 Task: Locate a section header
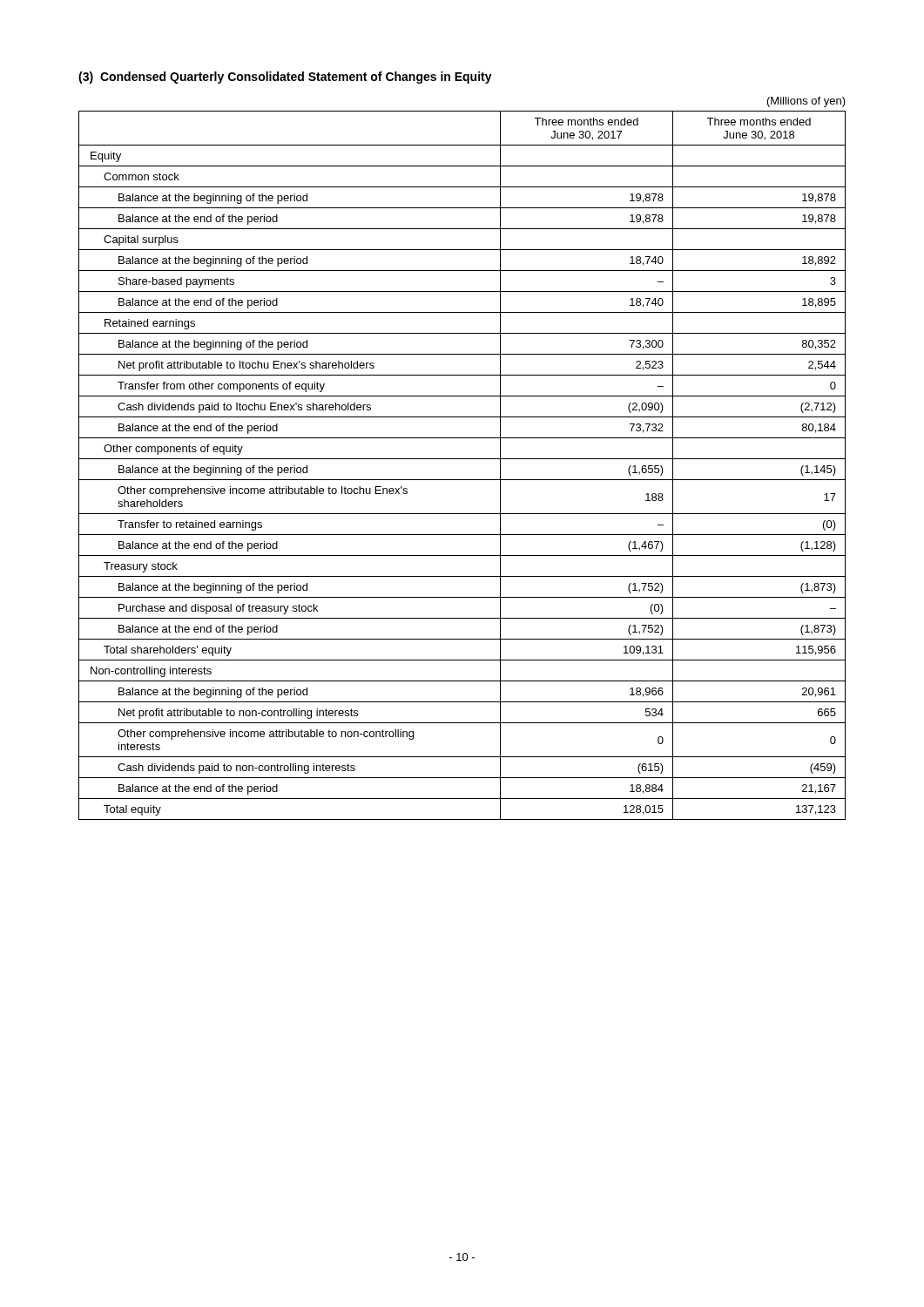tap(285, 77)
